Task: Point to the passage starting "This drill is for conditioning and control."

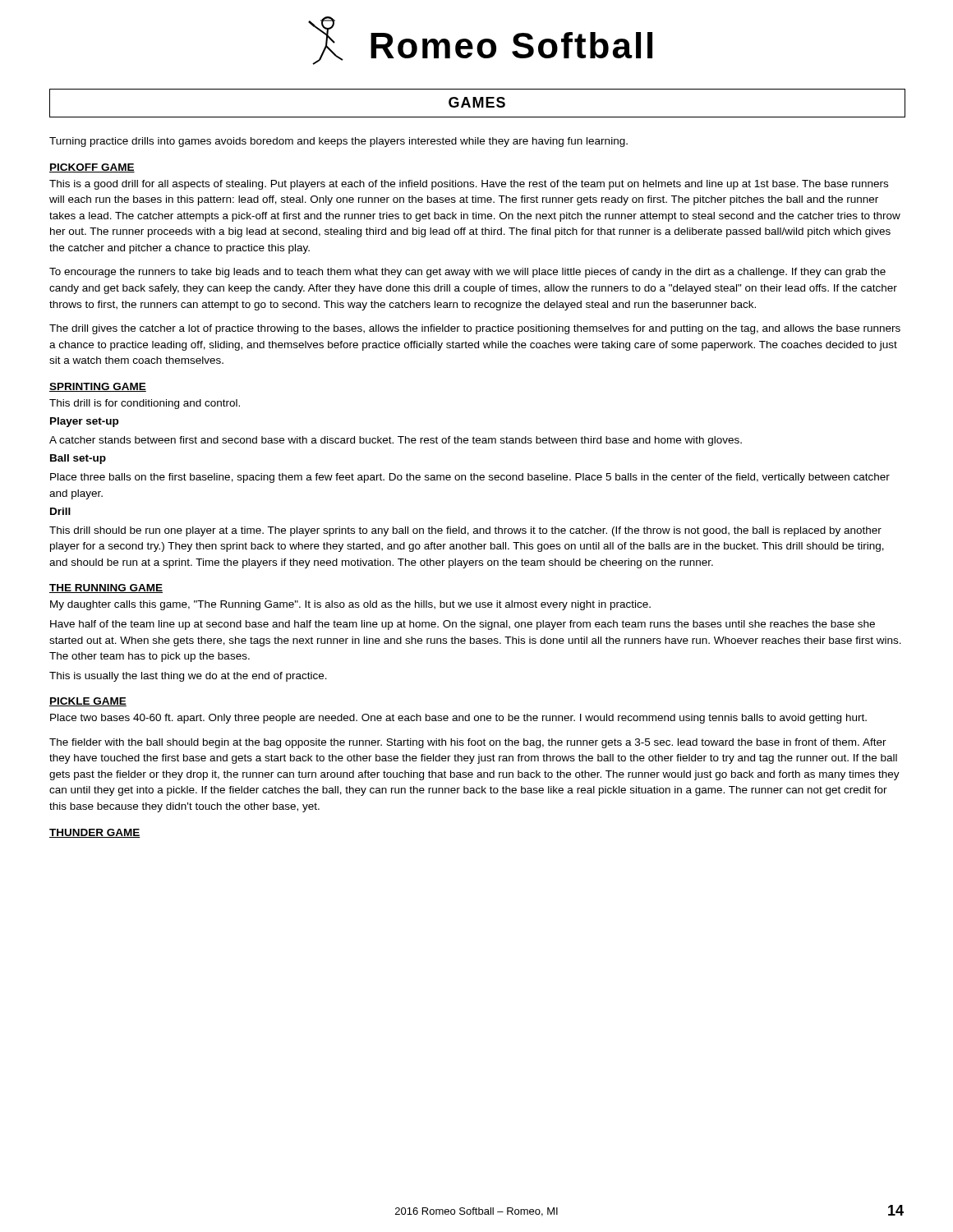Action: tap(145, 403)
